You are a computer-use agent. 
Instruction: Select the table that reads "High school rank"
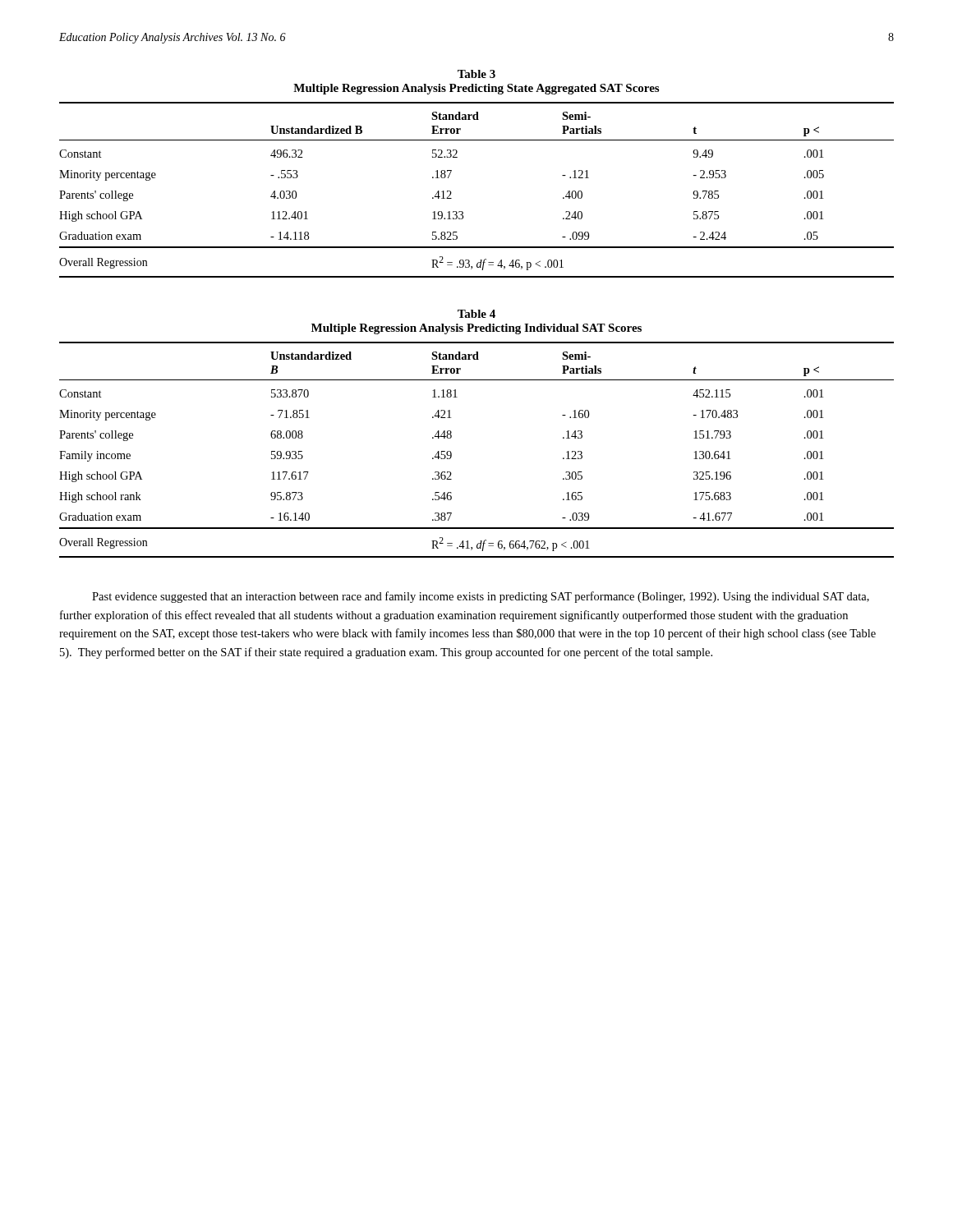(x=476, y=451)
